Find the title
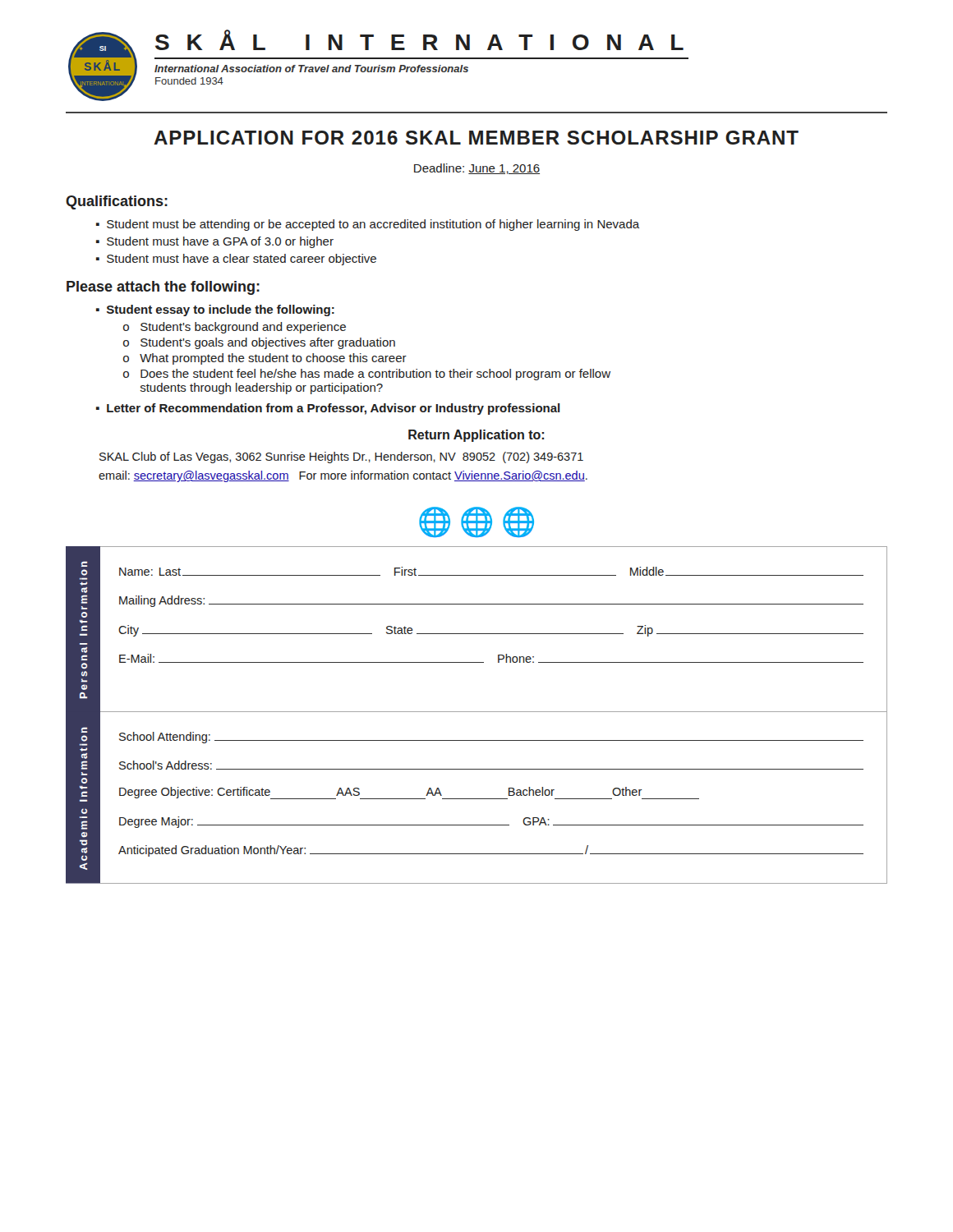953x1232 pixels. [476, 138]
